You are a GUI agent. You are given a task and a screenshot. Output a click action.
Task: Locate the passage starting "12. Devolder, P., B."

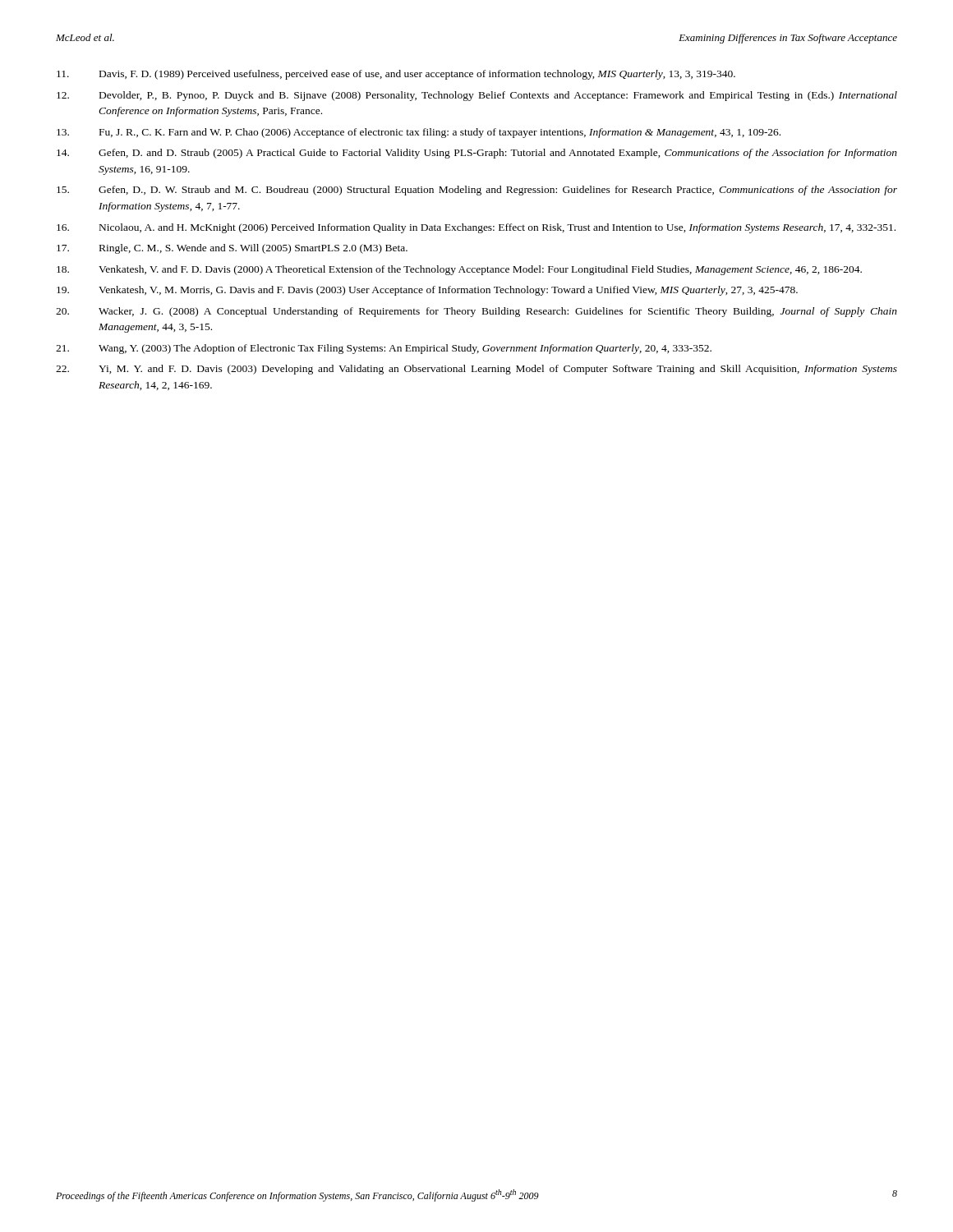(476, 103)
